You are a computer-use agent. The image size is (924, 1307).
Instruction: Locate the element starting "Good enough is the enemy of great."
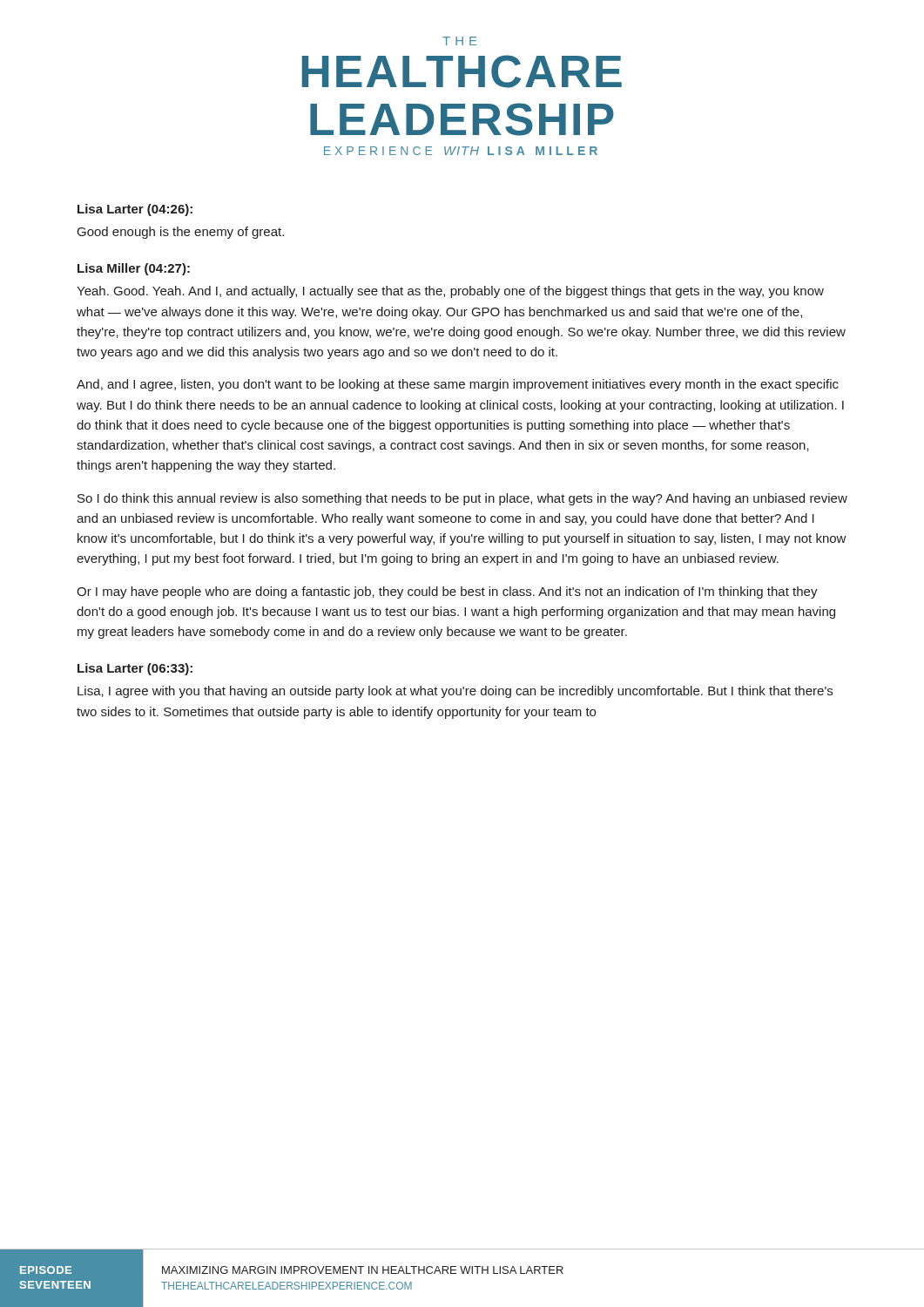tap(181, 232)
